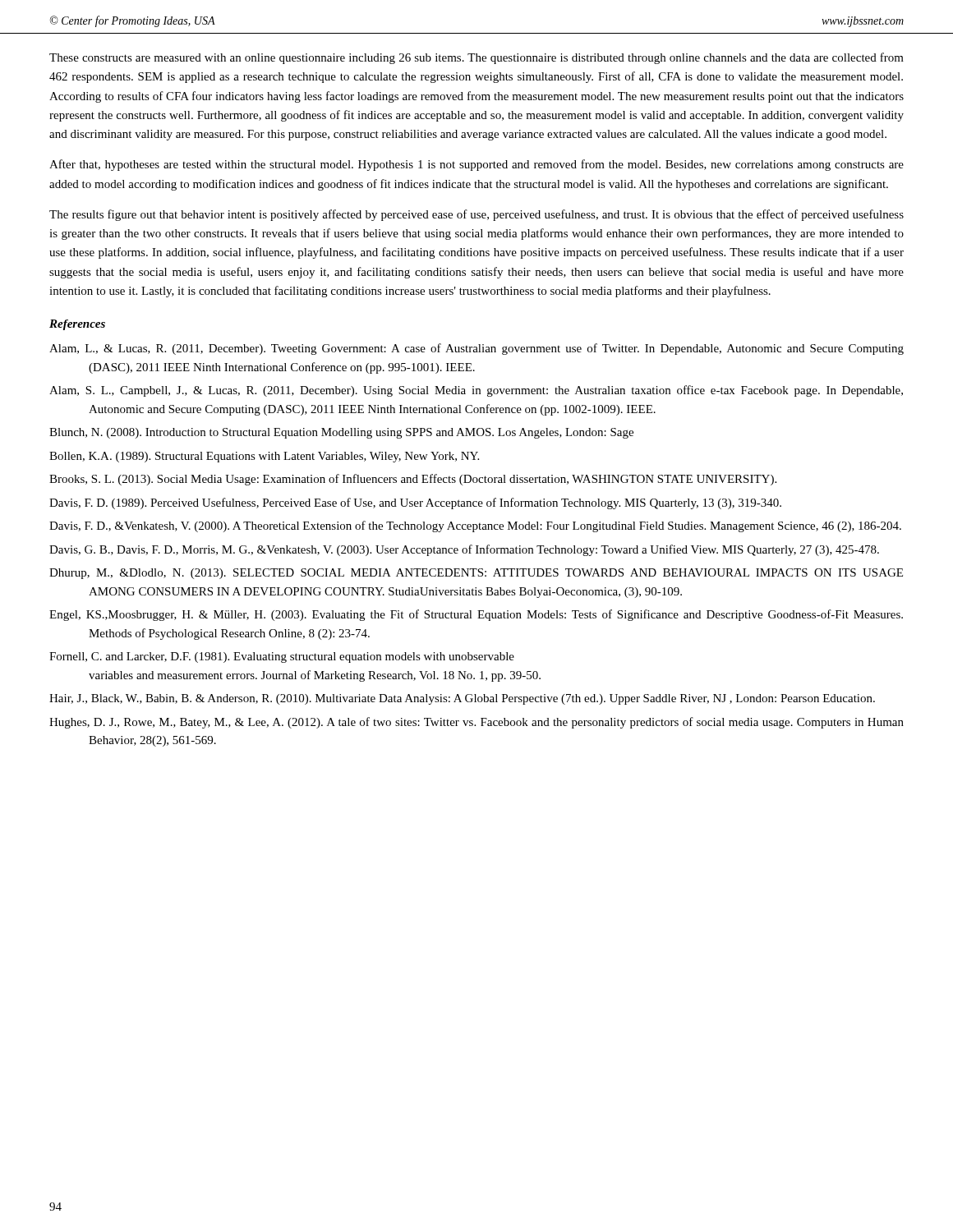The height and width of the screenshot is (1232, 953).
Task: Find the block on this page that starts "The results figure out that"
Action: [x=476, y=252]
